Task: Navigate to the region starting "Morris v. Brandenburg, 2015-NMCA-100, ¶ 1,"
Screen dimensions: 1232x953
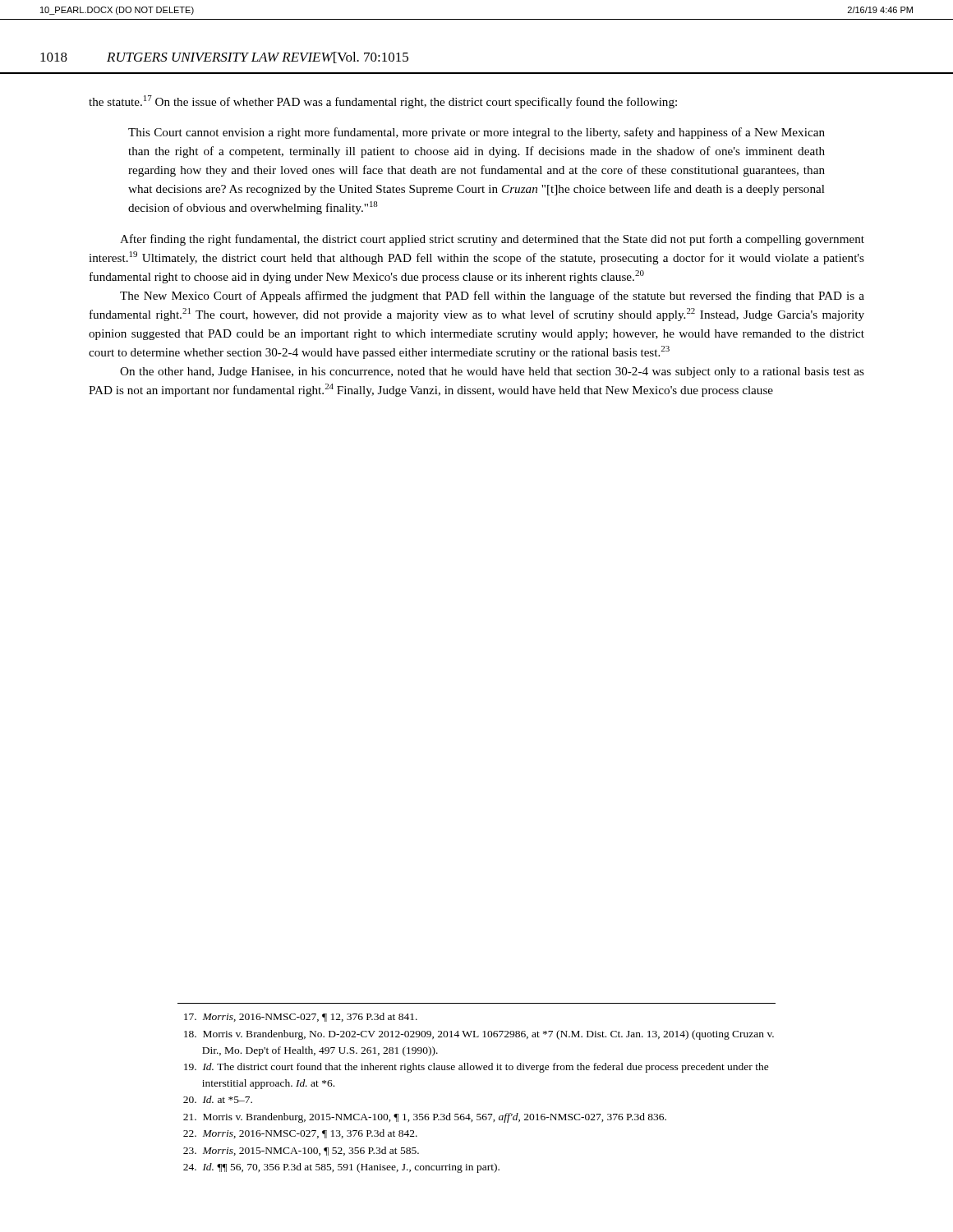Action: (x=422, y=1116)
